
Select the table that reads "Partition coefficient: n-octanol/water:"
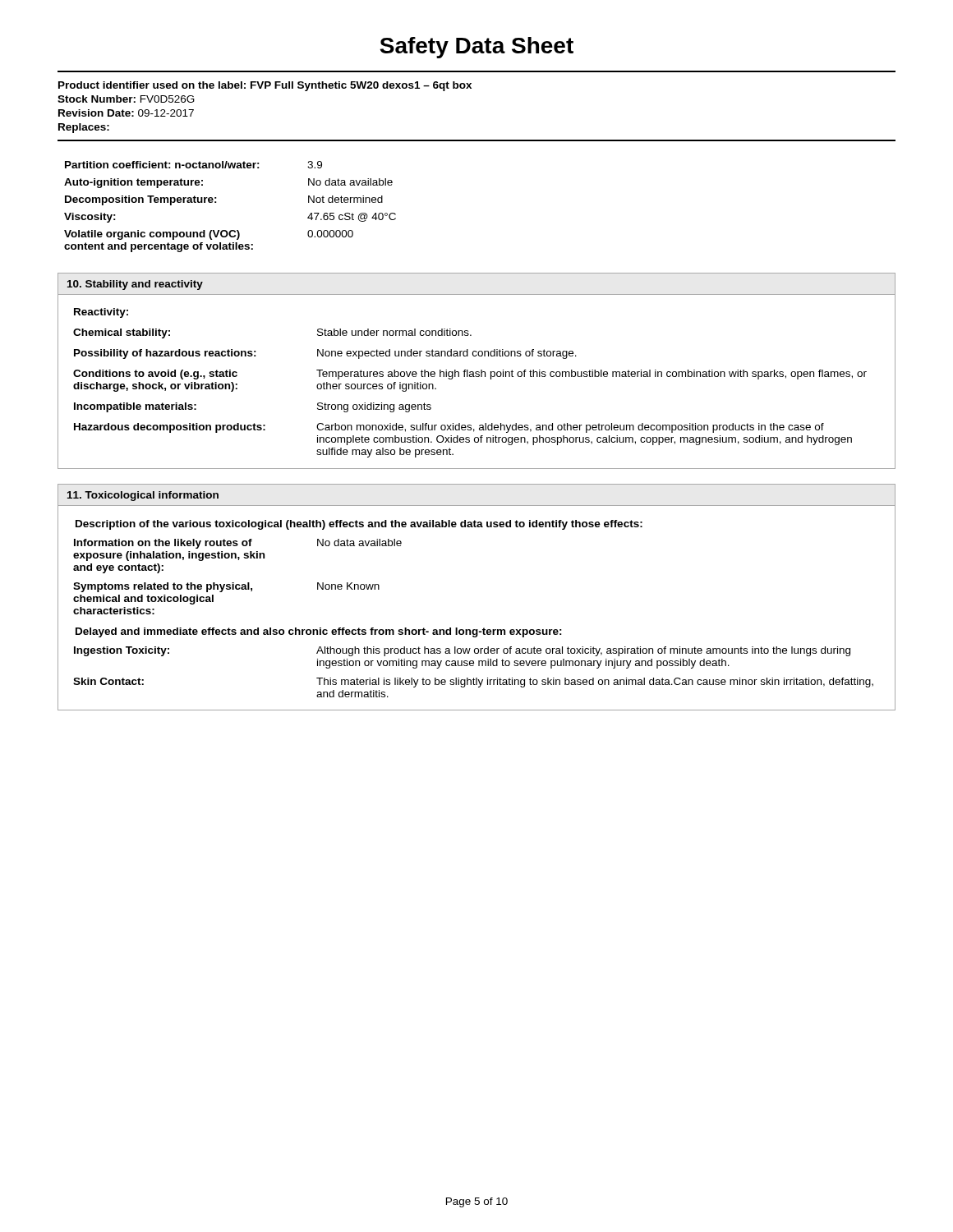pos(476,205)
